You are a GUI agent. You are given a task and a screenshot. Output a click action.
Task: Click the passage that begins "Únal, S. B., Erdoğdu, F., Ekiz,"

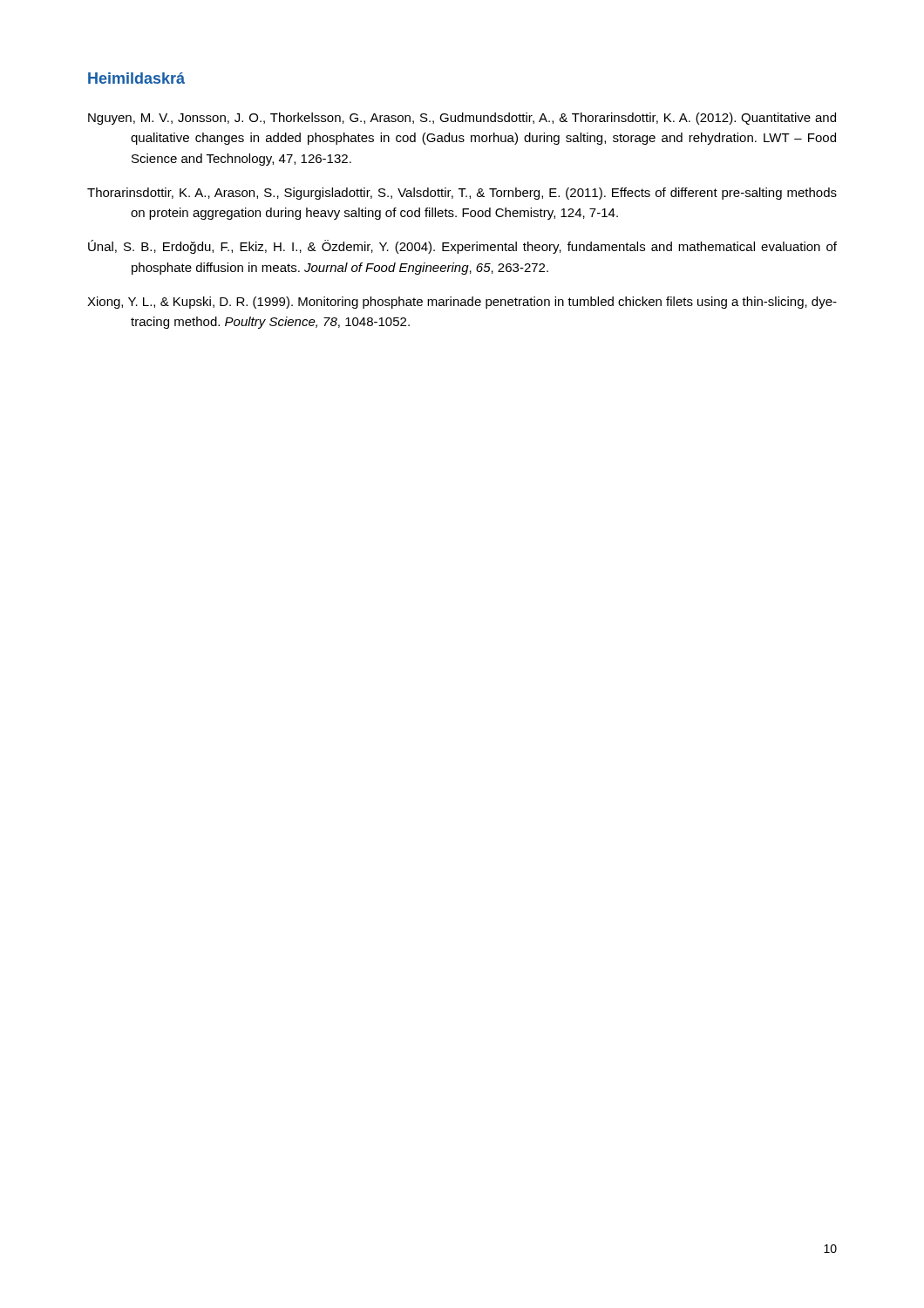462,257
